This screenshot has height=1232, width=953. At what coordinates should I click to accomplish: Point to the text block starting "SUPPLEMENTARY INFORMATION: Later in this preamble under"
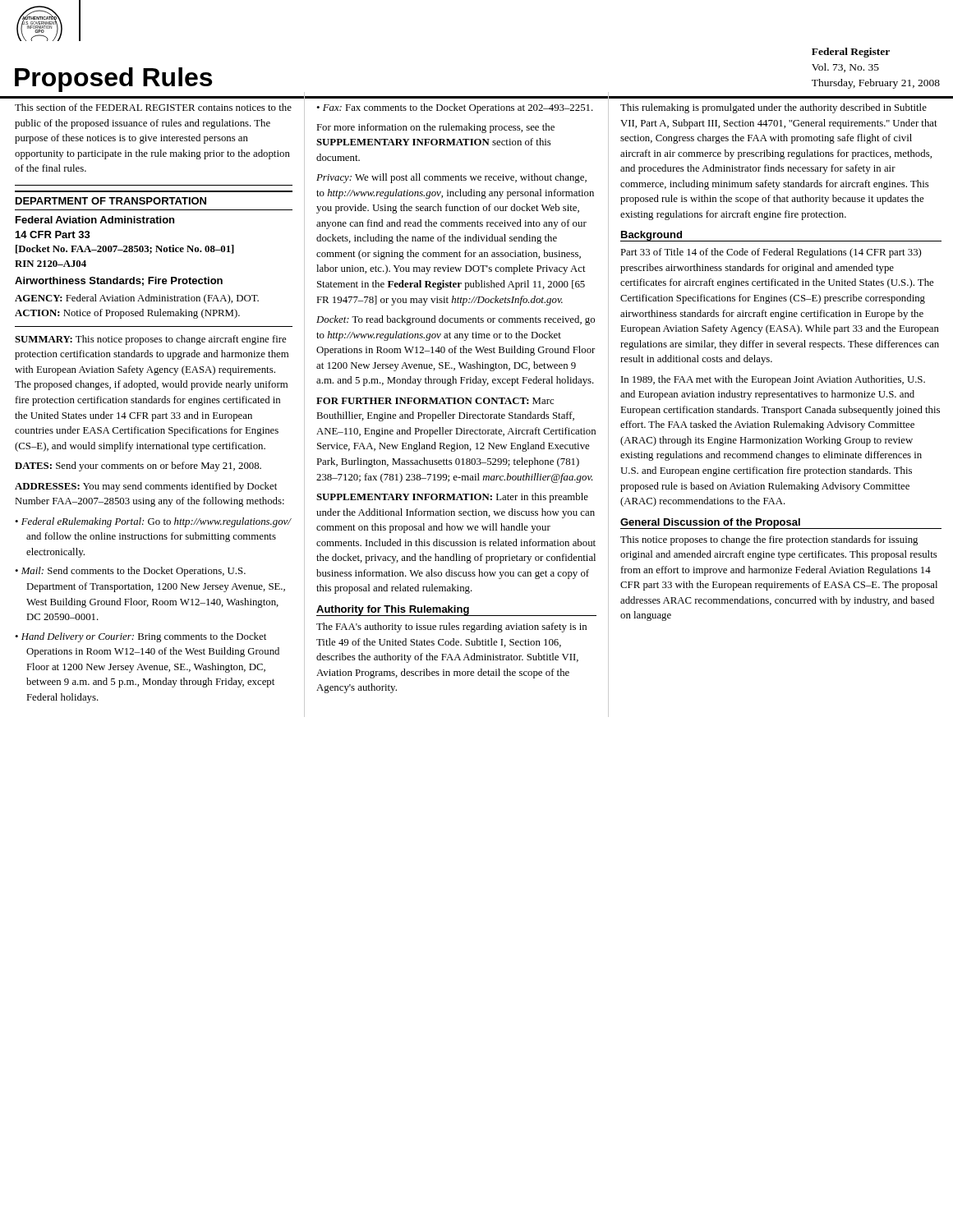tap(456, 543)
